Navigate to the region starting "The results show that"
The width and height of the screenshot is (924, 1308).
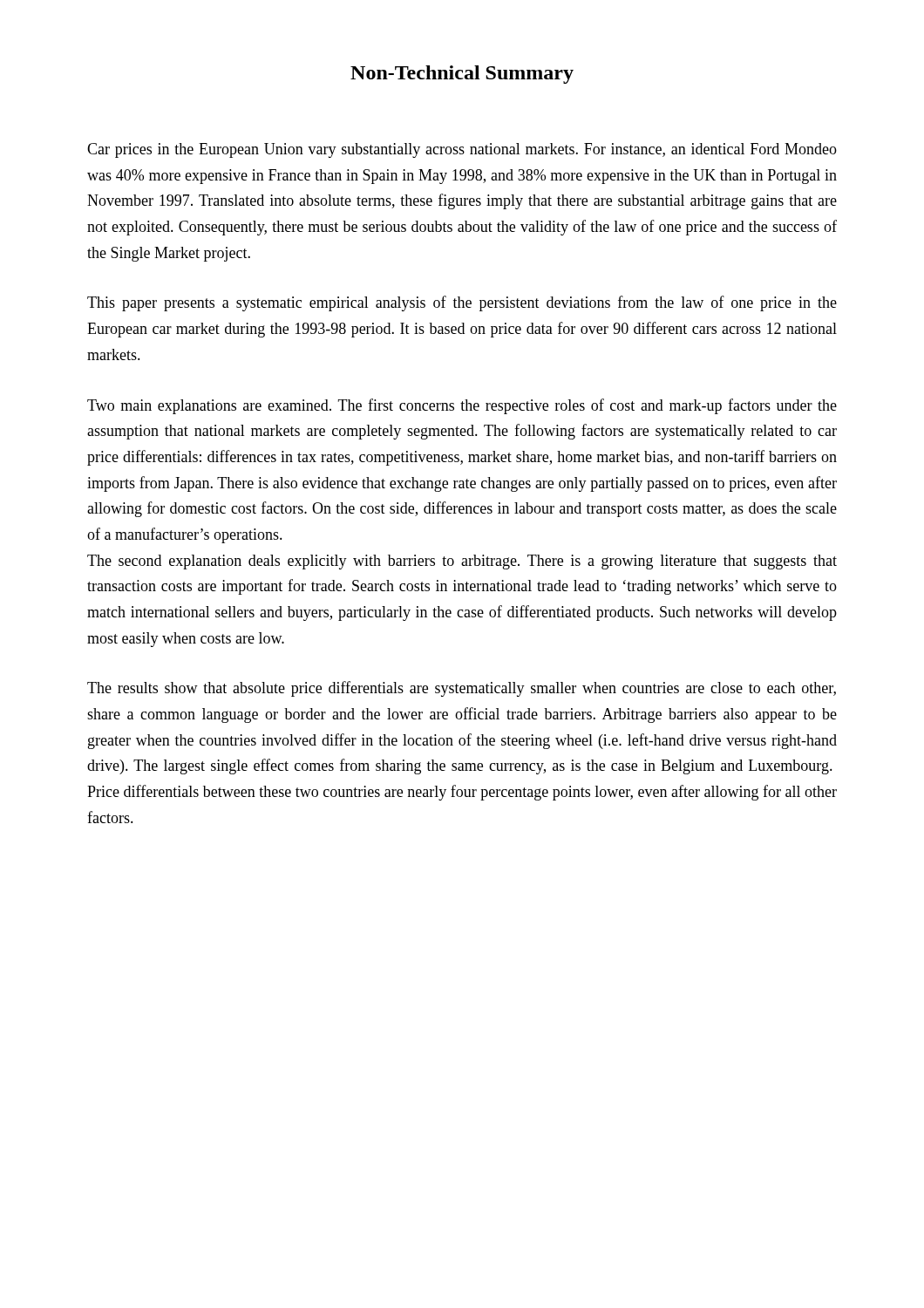(x=462, y=753)
